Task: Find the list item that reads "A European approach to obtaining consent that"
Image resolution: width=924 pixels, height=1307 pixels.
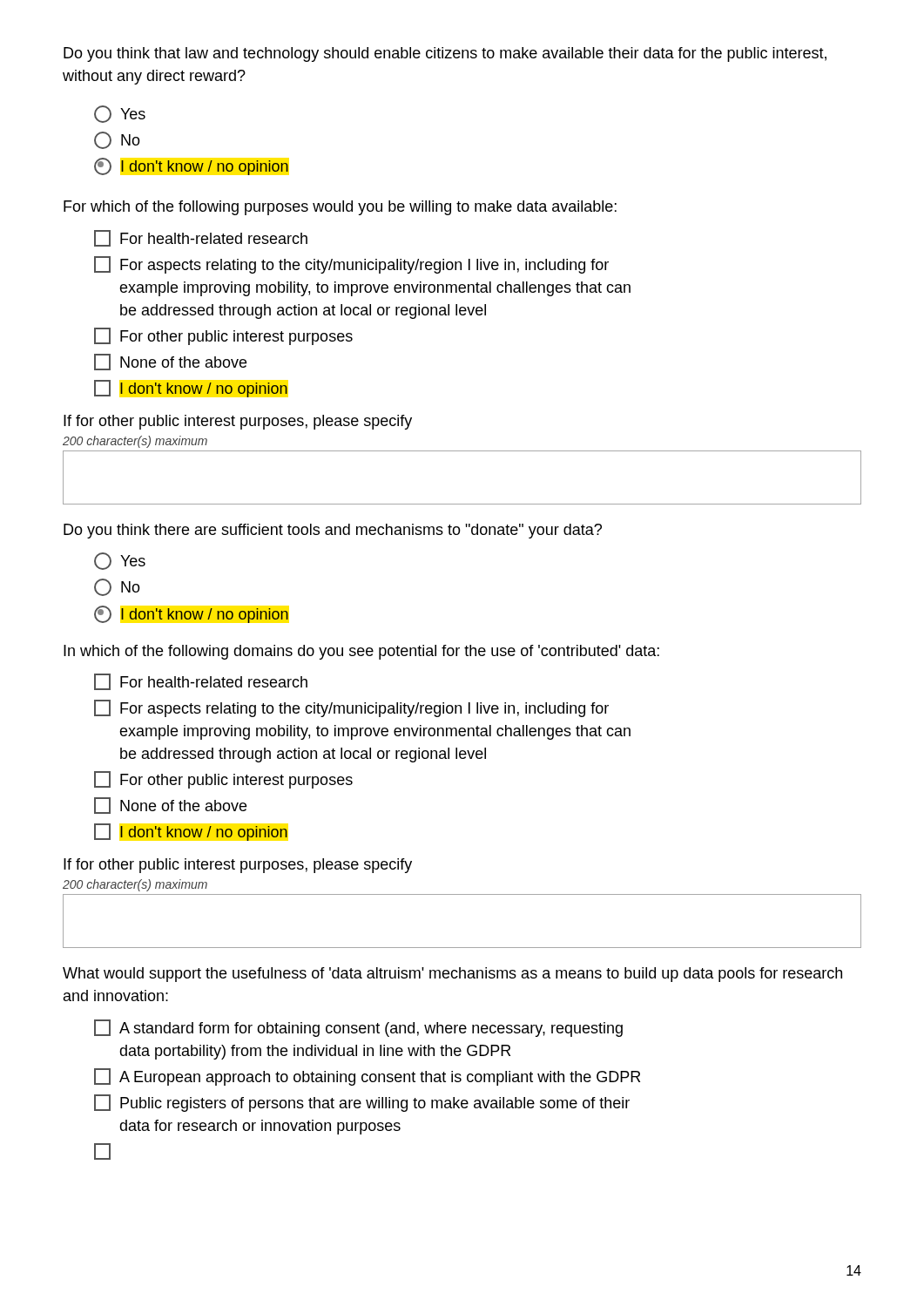Action: tap(478, 1077)
